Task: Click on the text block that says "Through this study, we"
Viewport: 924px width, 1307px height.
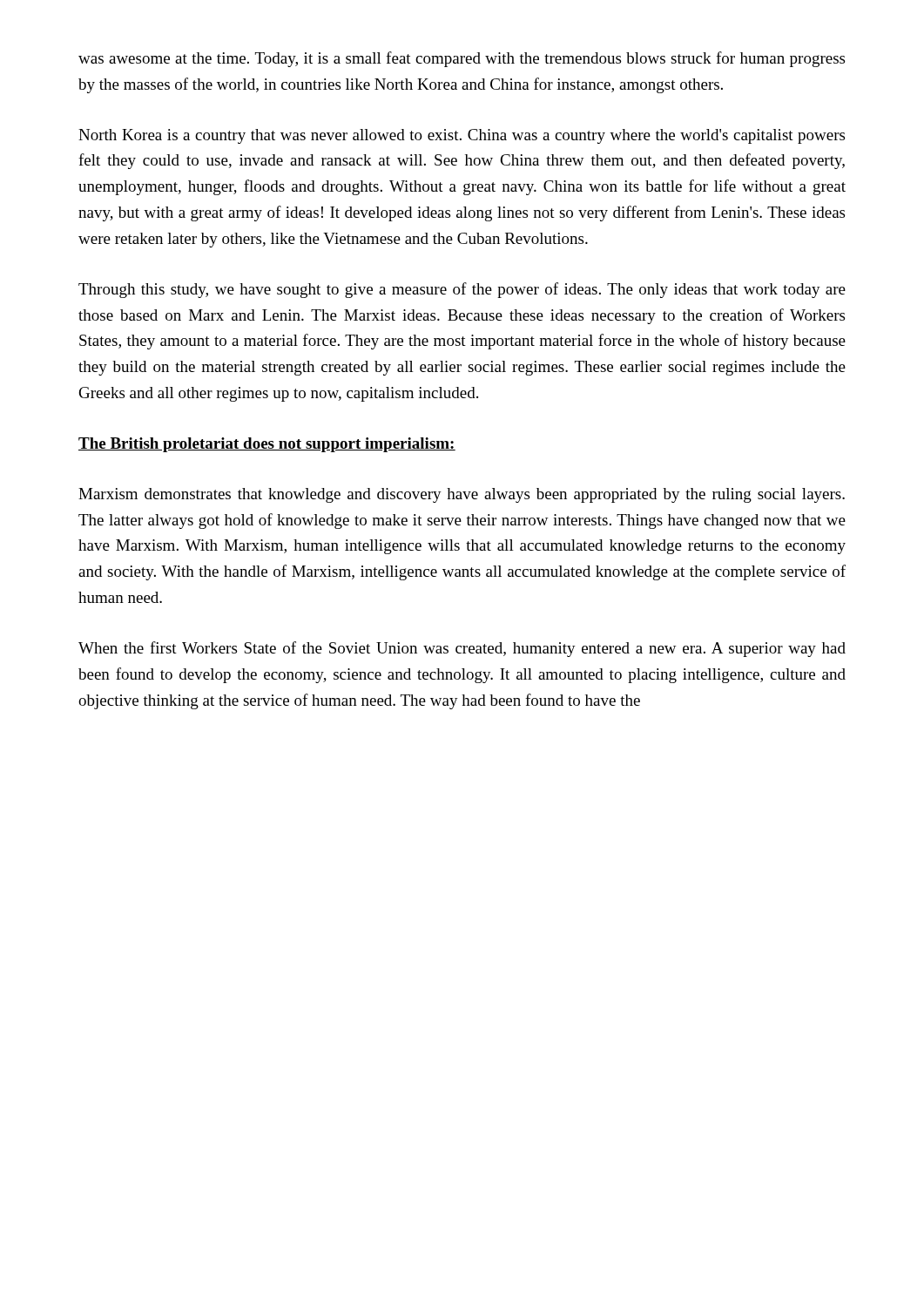Action: click(x=462, y=341)
